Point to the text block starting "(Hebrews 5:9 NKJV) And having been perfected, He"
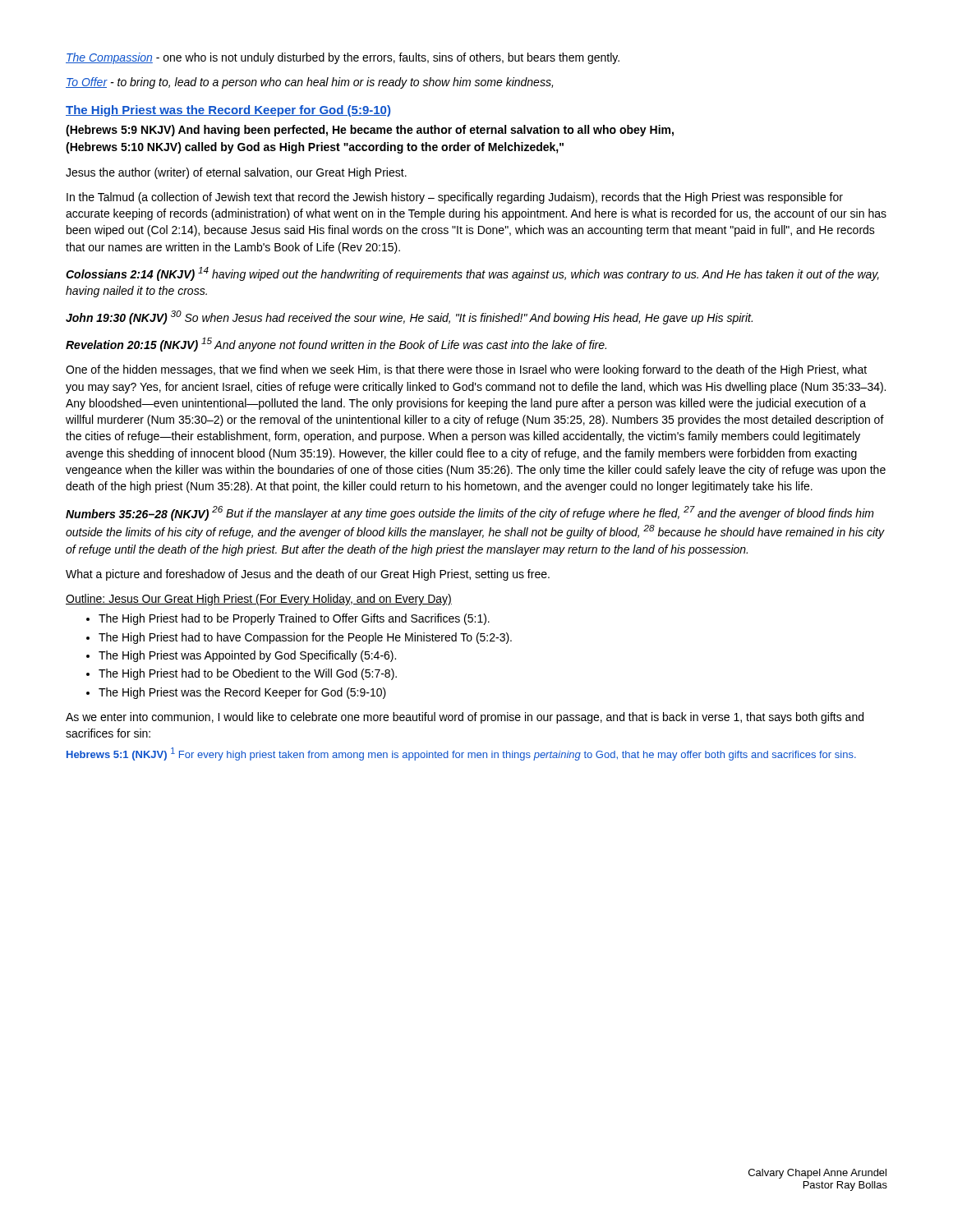Image resolution: width=953 pixels, height=1232 pixels. click(370, 138)
